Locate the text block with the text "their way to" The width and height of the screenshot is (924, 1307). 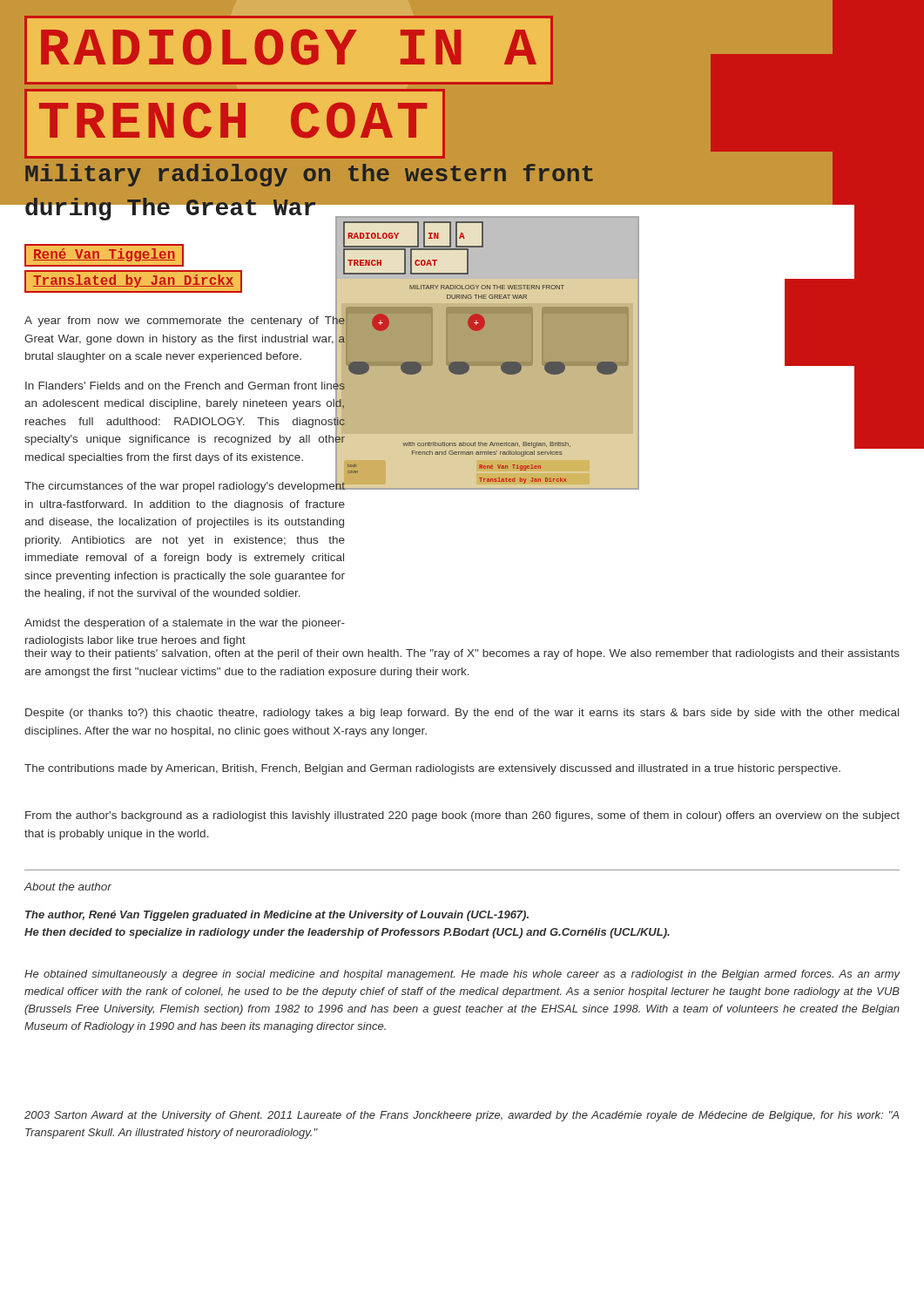coord(462,662)
